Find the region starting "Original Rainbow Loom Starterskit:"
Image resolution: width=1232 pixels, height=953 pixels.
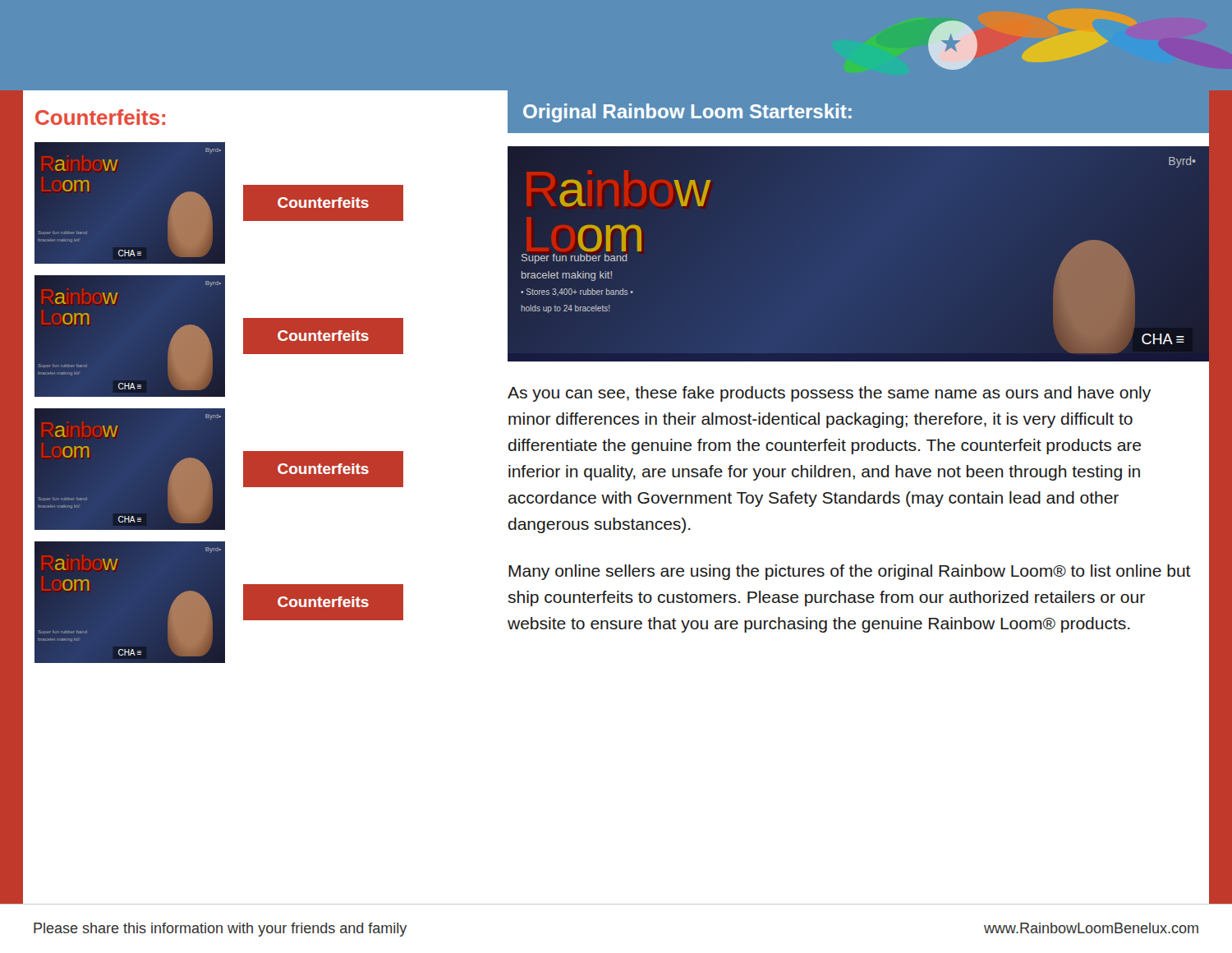coord(688,111)
